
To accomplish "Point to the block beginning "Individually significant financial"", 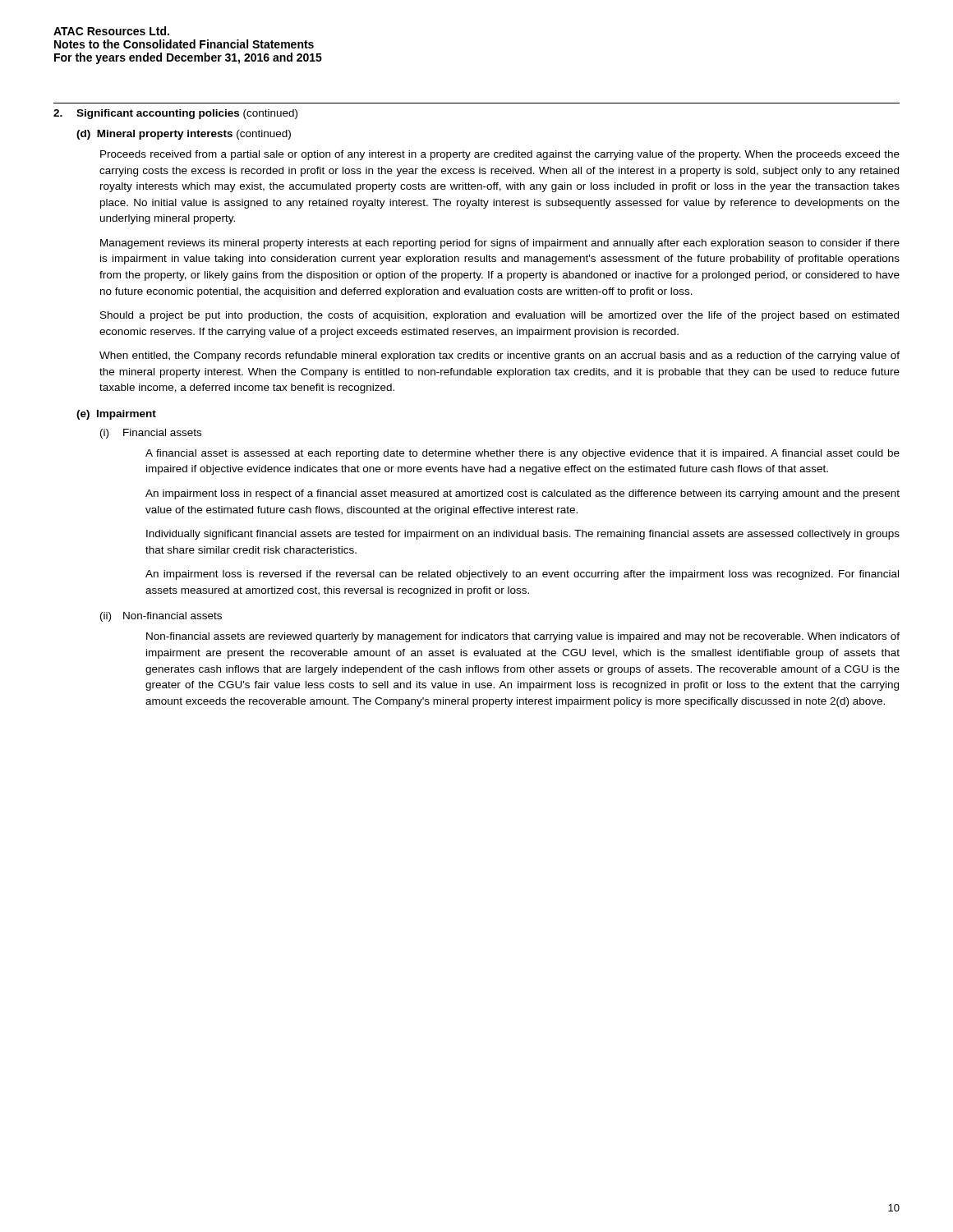I will tap(523, 542).
